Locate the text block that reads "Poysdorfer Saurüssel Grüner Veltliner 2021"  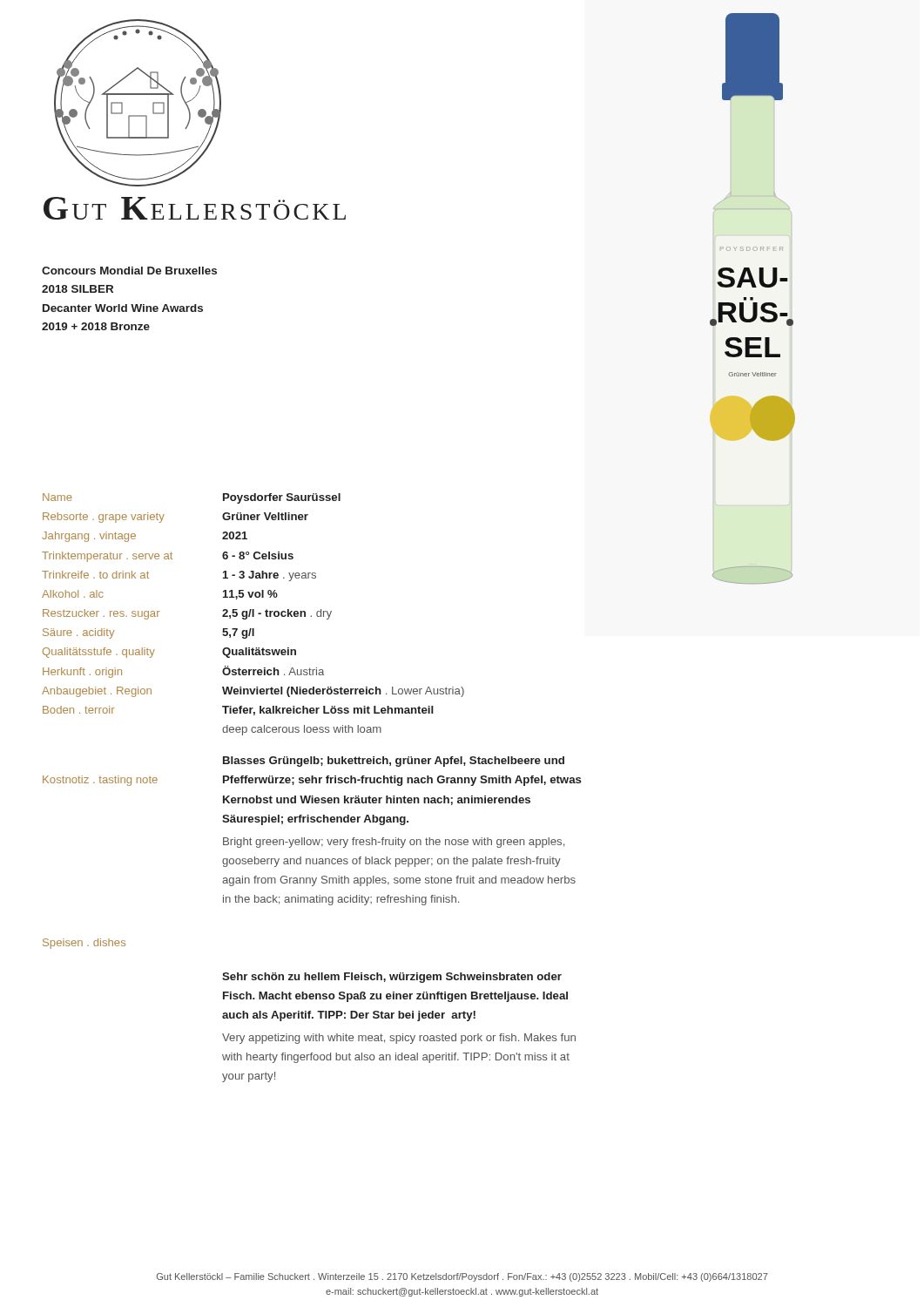pyautogui.click(x=282, y=498)
